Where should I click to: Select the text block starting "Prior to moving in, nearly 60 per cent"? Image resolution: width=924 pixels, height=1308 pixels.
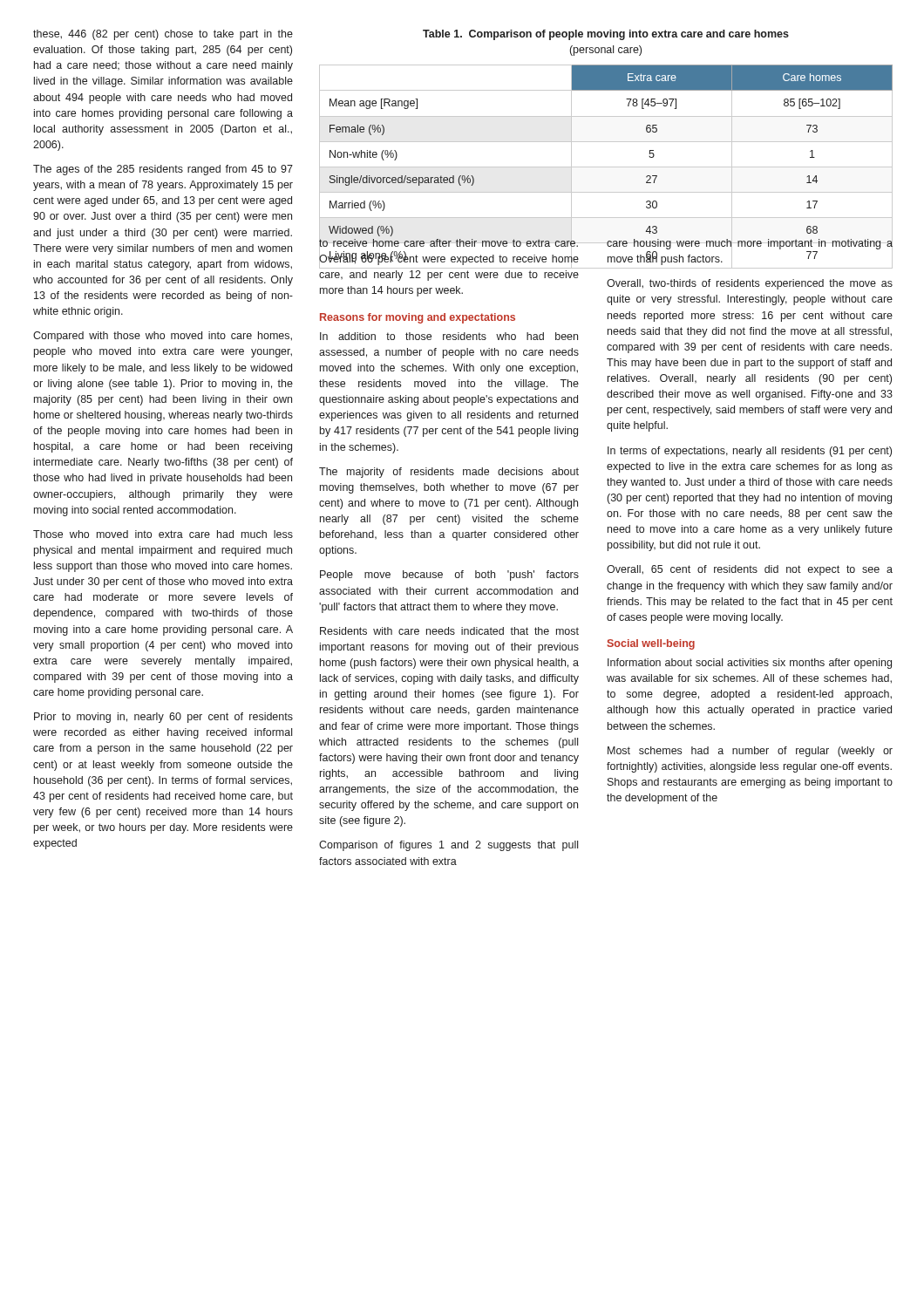click(163, 780)
